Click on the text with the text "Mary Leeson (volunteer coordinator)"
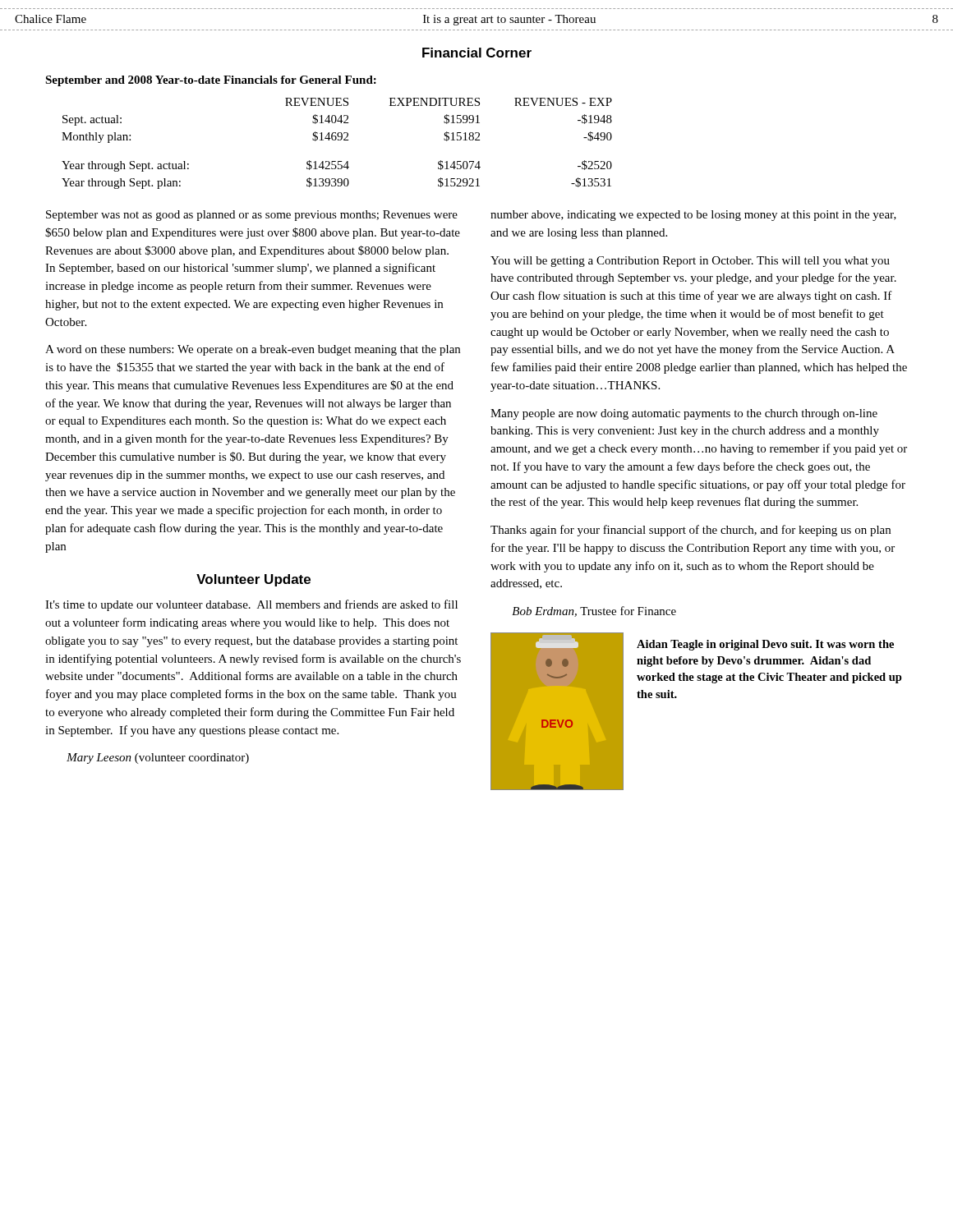Screen dimensions: 1232x953 [x=147, y=757]
